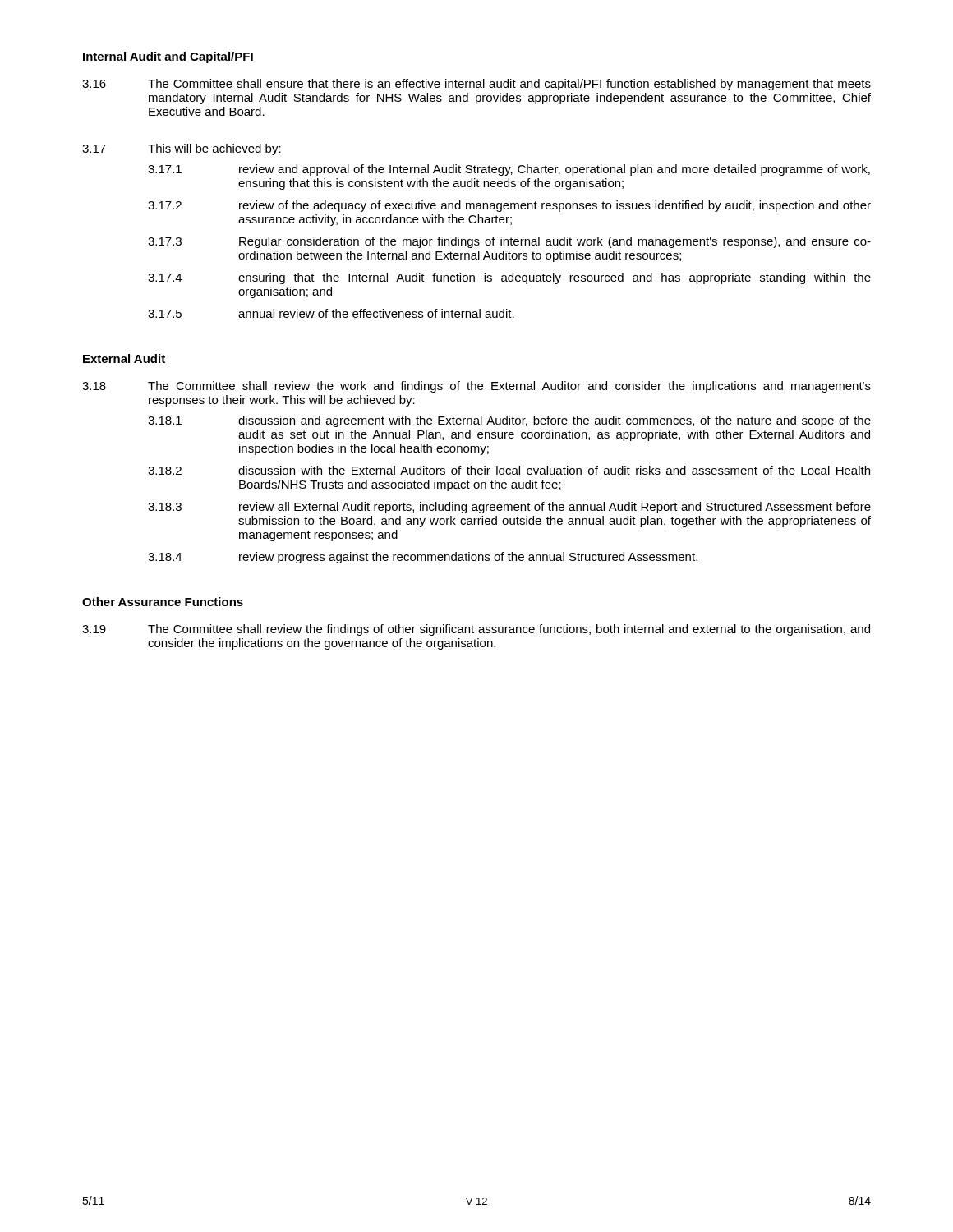Image resolution: width=953 pixels, height=1232 pixels.
Task: Click on the passage starting "3.18.4 review progress against the recommendations"
Action: pos(509,556)
